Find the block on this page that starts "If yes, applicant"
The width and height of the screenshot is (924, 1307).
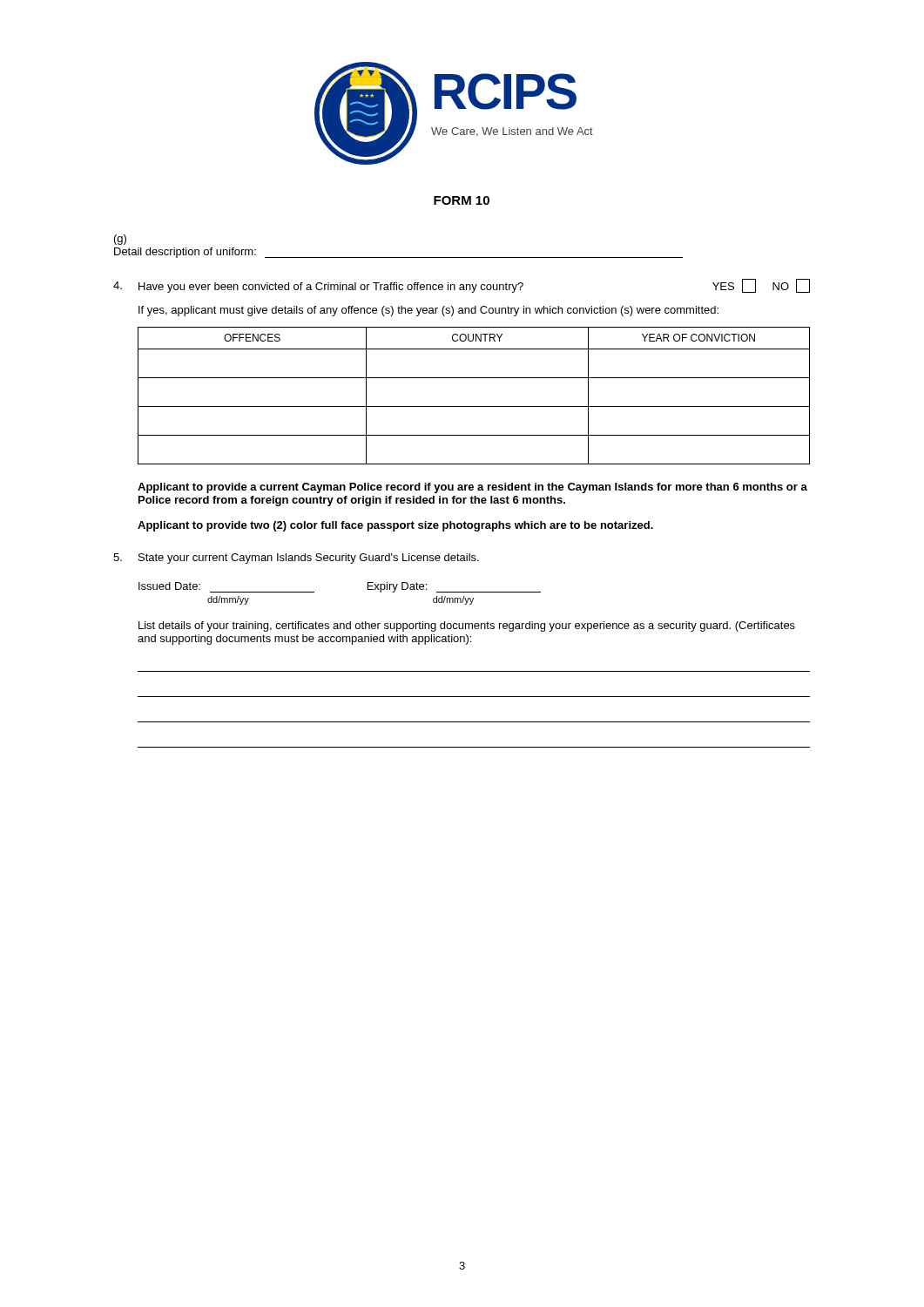coord(429,310)
